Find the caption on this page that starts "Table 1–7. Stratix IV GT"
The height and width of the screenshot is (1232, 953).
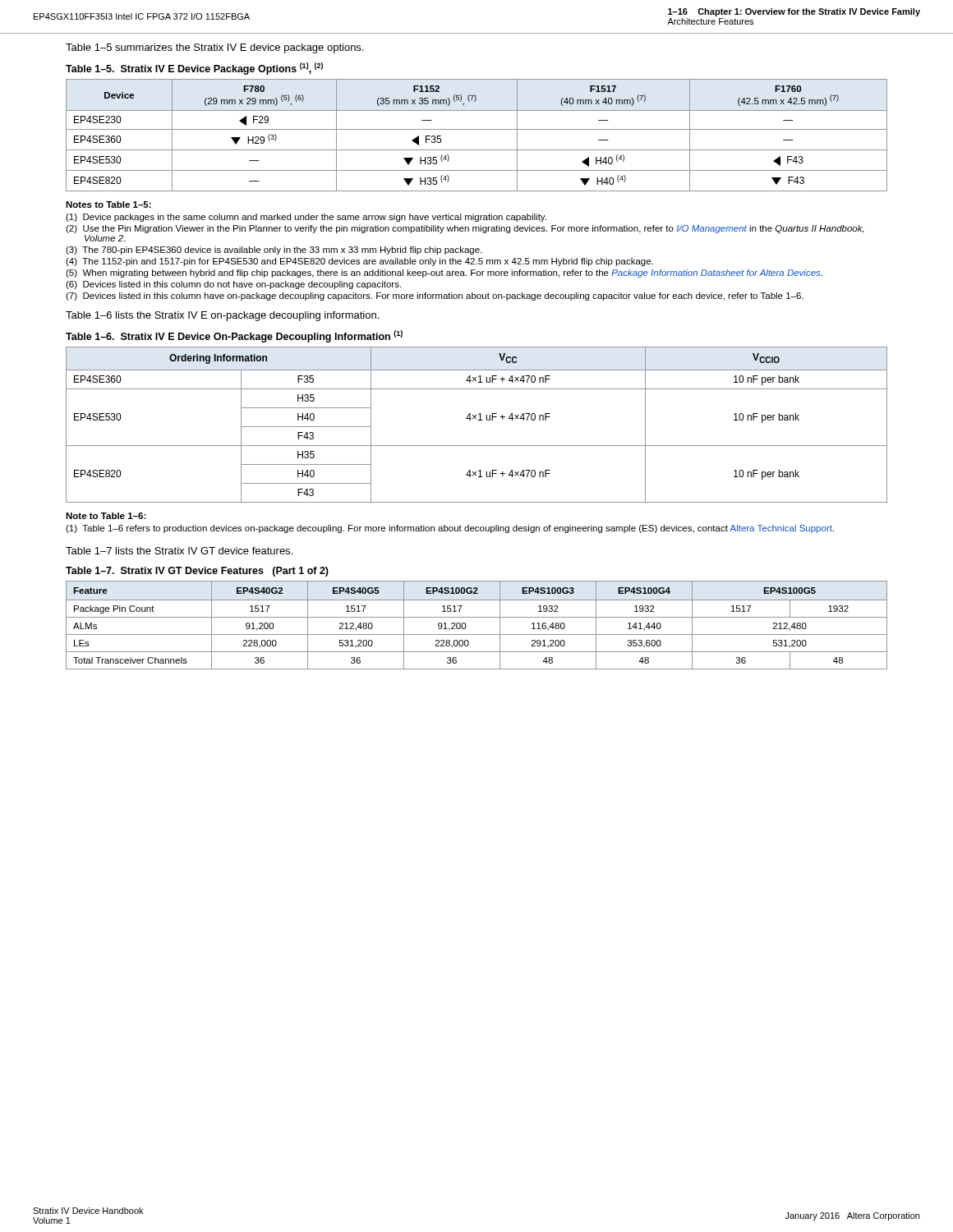point(197,570)
